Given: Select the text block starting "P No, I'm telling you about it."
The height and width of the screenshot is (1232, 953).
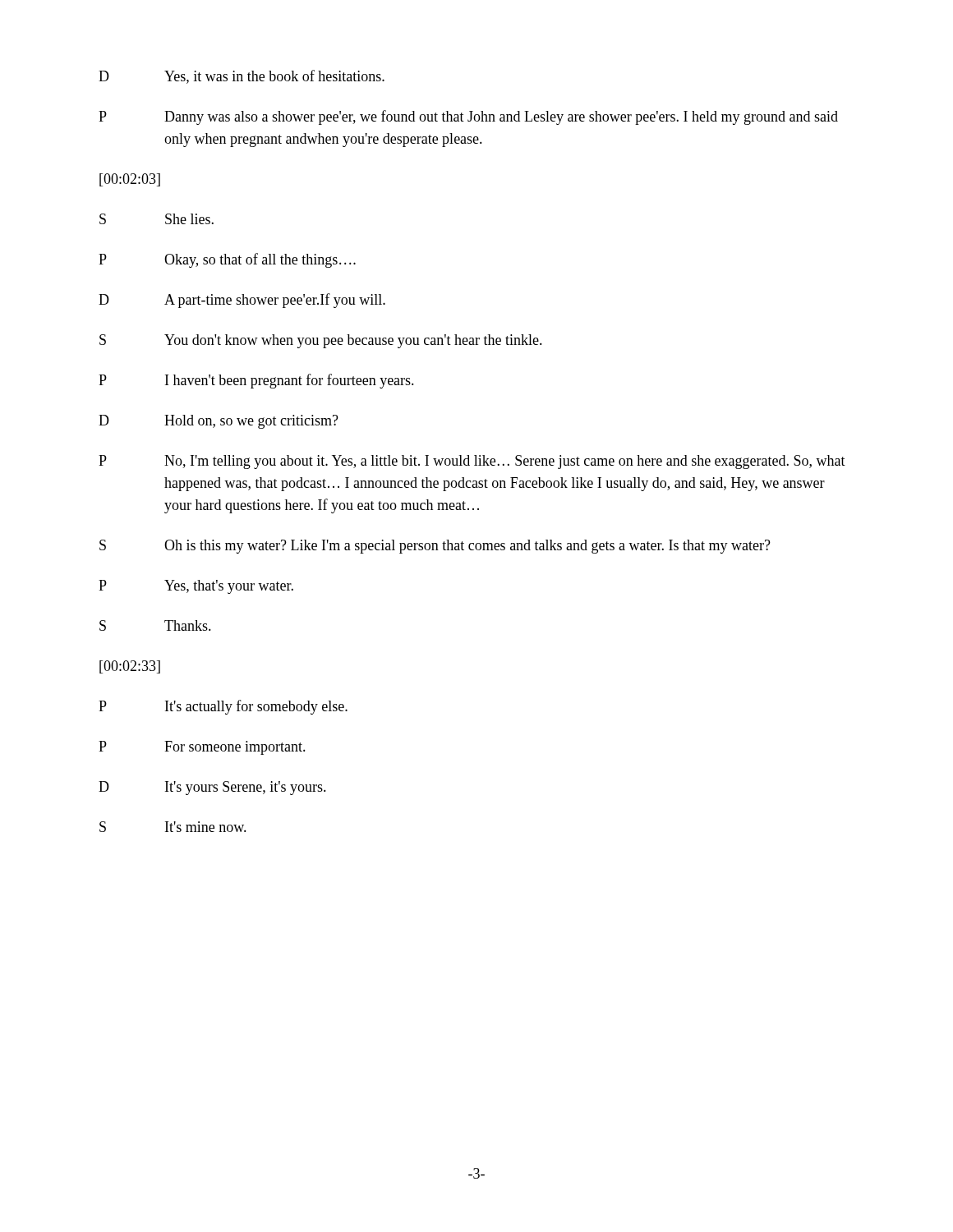Looking at the screenshot, I should point(476,483).
